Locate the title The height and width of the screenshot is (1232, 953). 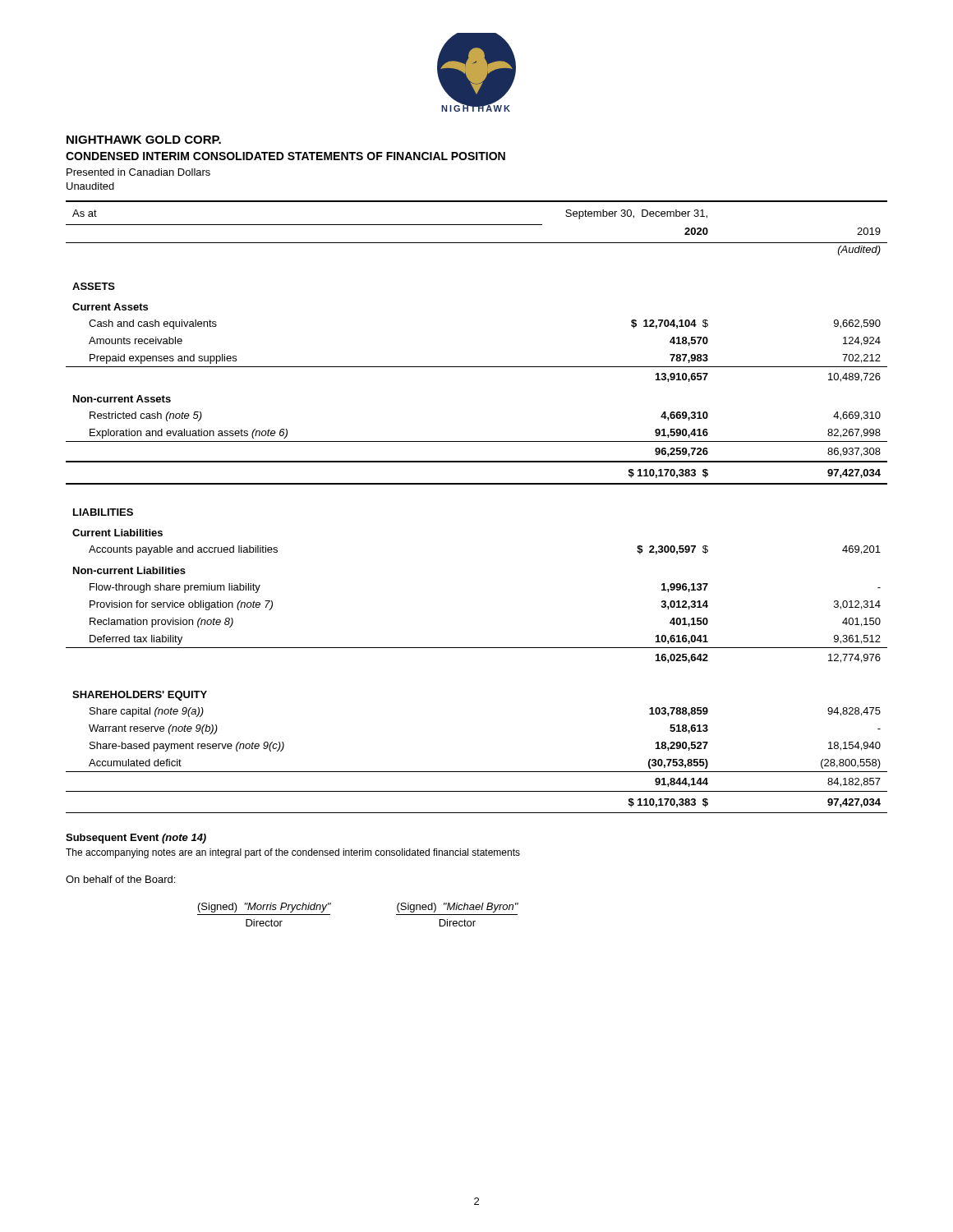coord(144,139)
